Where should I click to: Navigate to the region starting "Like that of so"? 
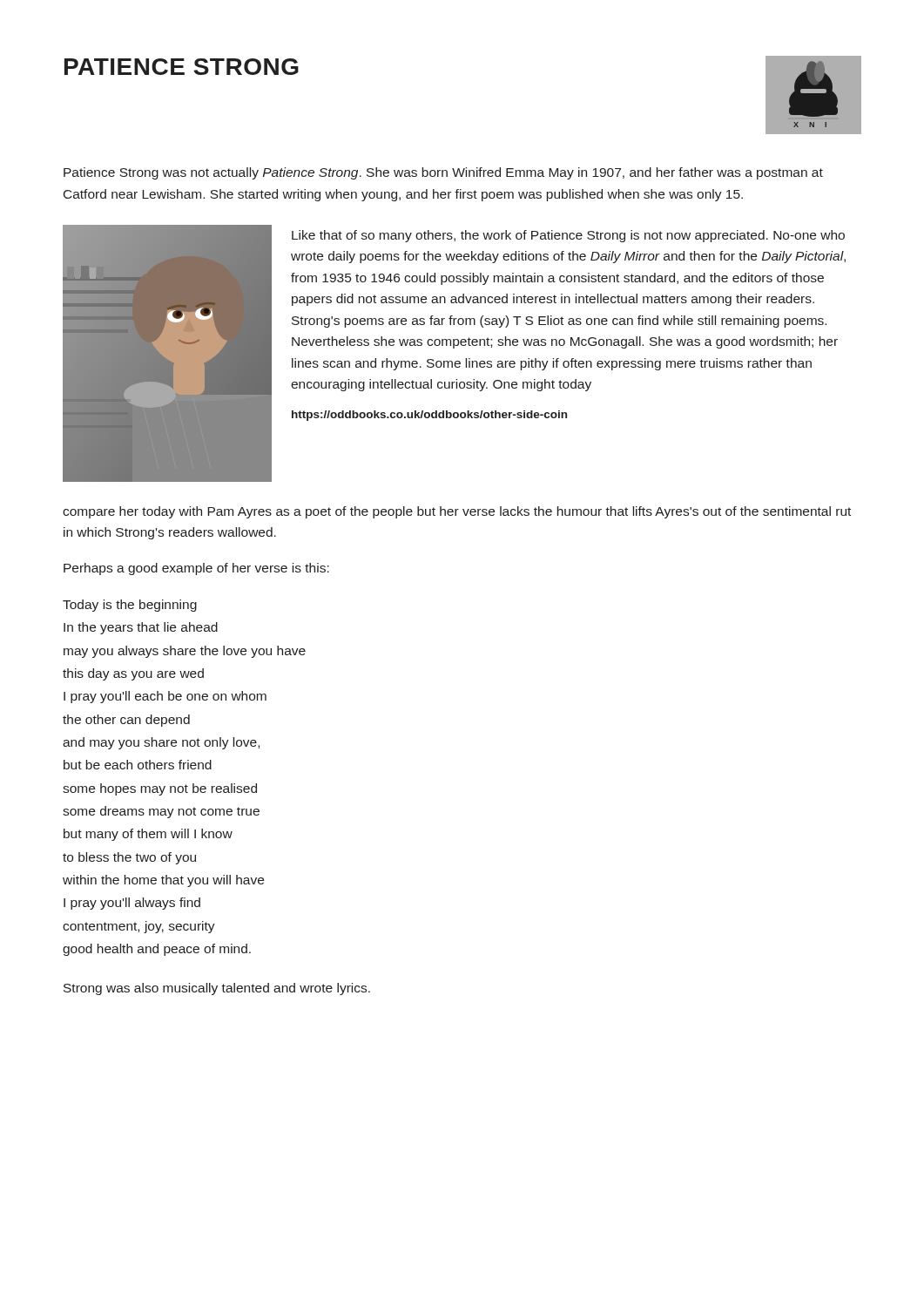576,326
